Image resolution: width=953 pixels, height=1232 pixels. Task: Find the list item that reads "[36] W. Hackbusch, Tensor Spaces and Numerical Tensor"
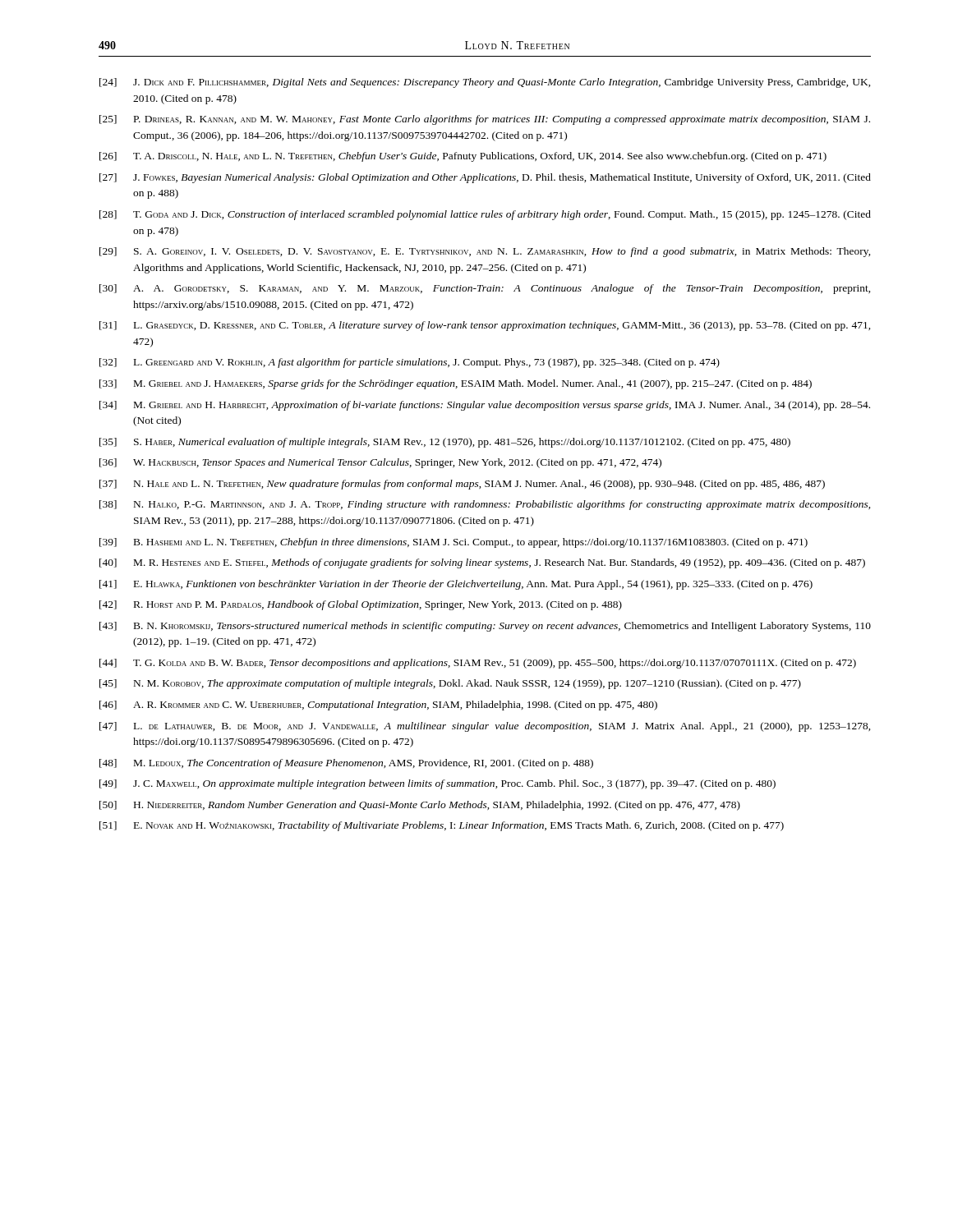485,462
